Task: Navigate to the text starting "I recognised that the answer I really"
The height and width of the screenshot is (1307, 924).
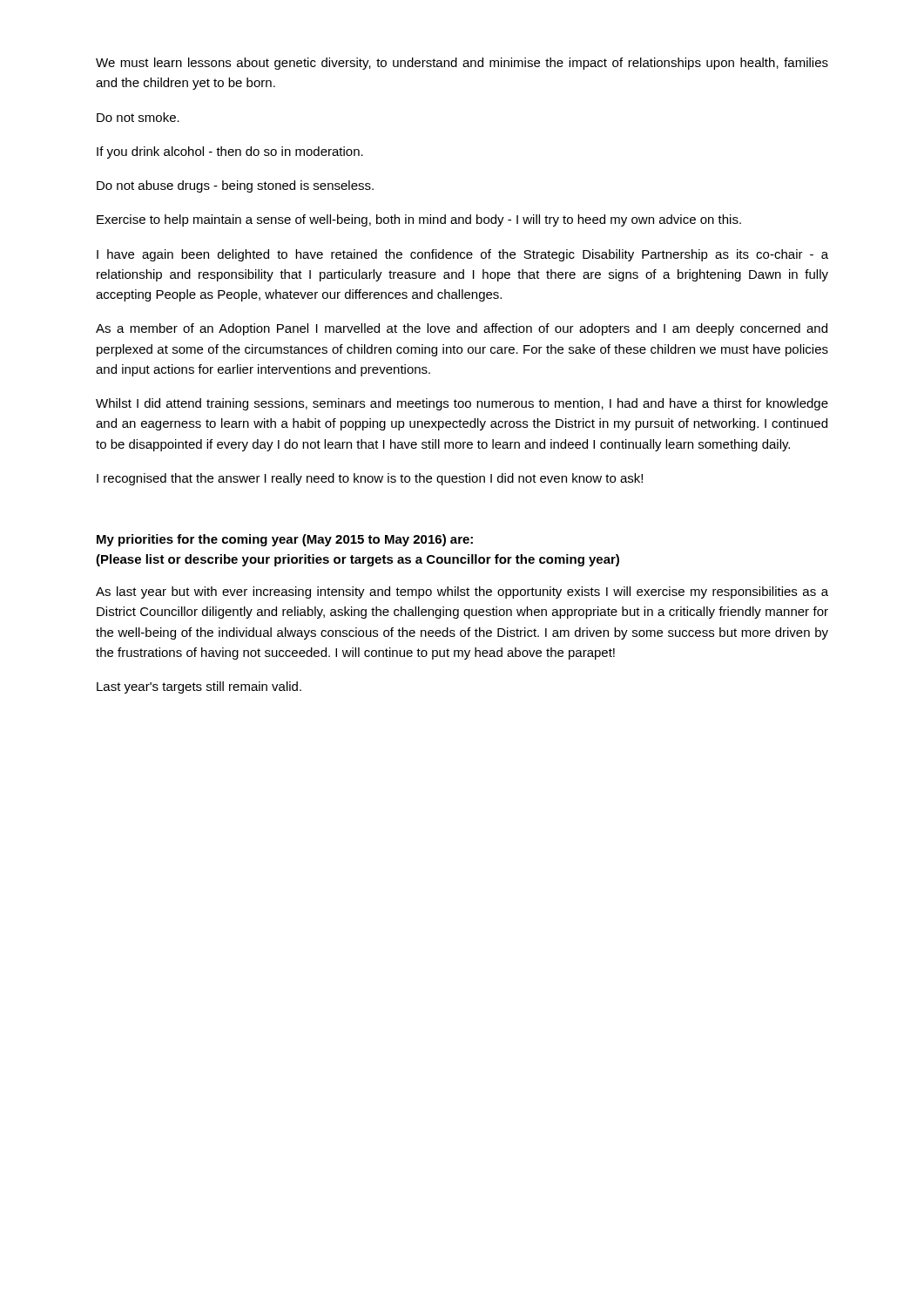Action: pos(370,478)
